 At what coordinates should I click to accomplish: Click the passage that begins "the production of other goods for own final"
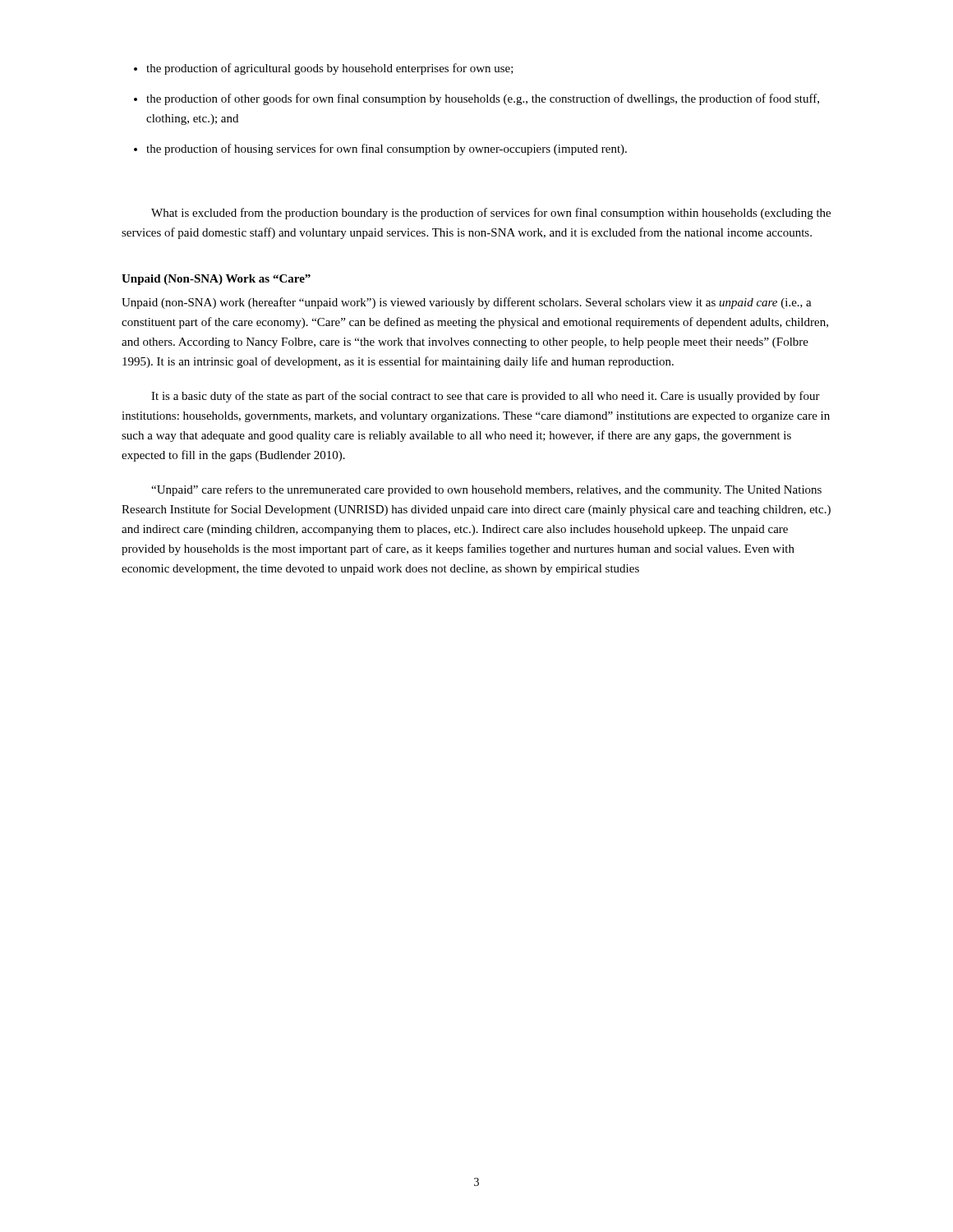(483, 108)
